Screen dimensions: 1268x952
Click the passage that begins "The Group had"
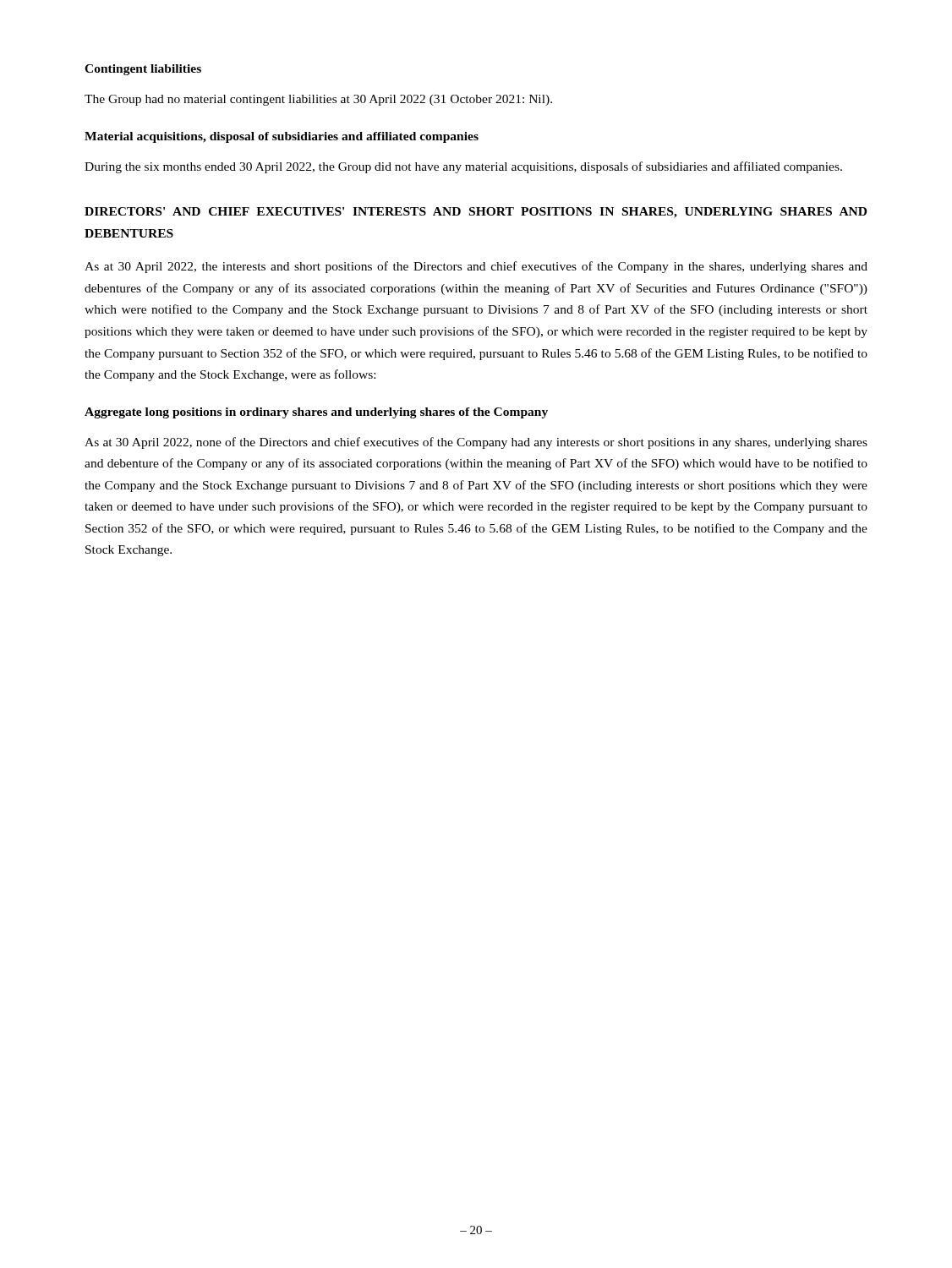point(319,98)
